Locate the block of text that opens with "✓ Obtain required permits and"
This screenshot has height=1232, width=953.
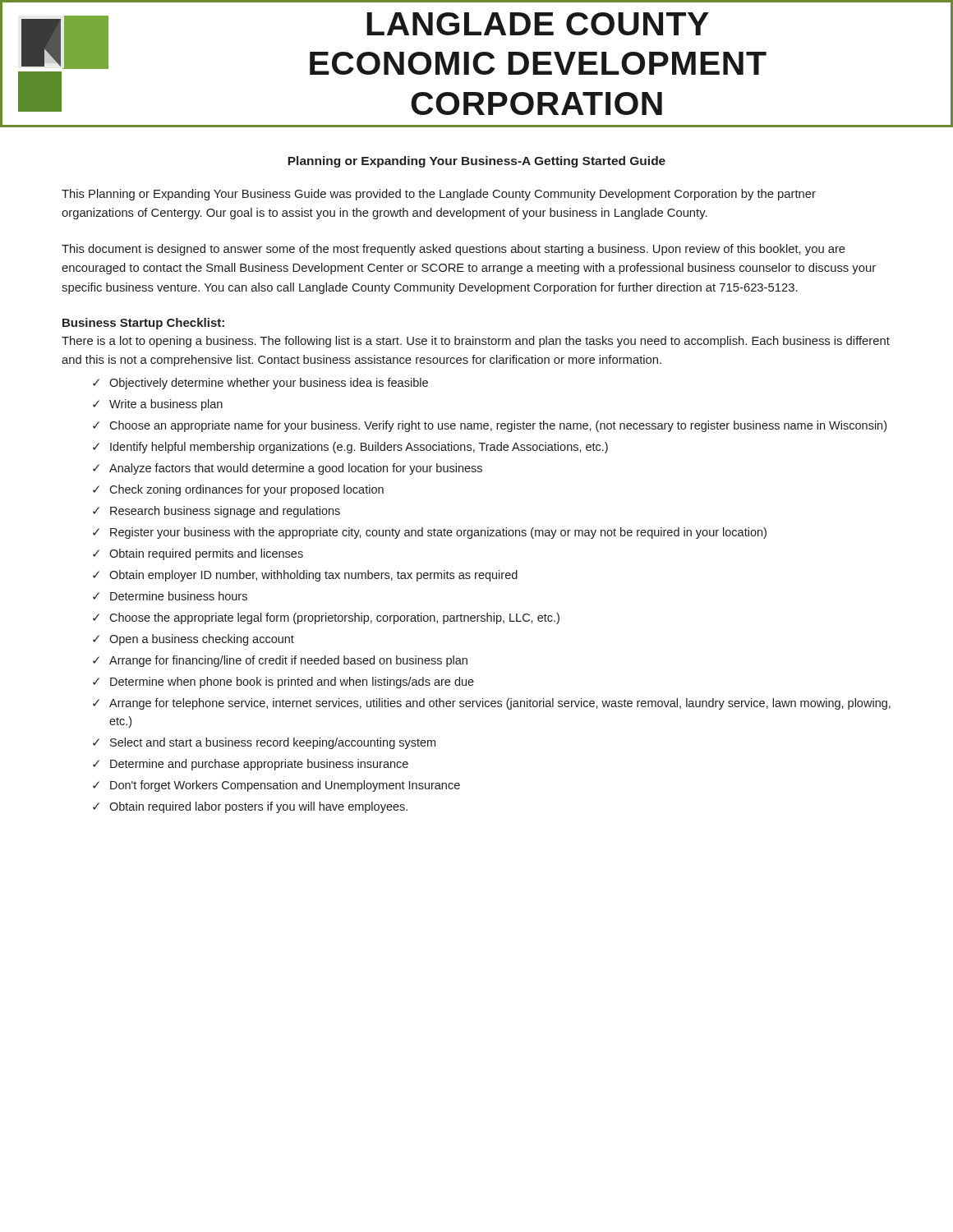197,554
